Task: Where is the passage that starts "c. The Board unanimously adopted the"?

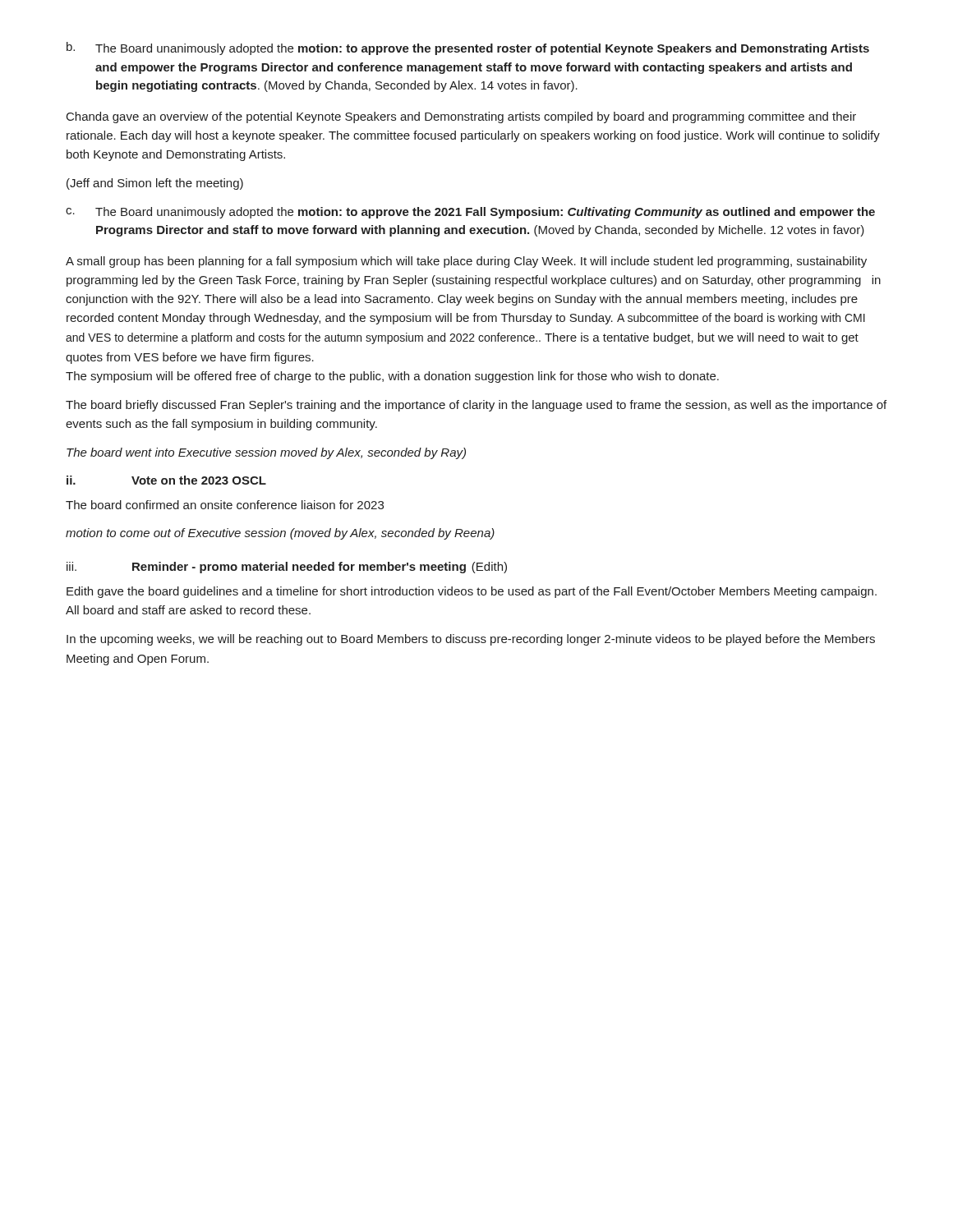Action: coord(476,221)
